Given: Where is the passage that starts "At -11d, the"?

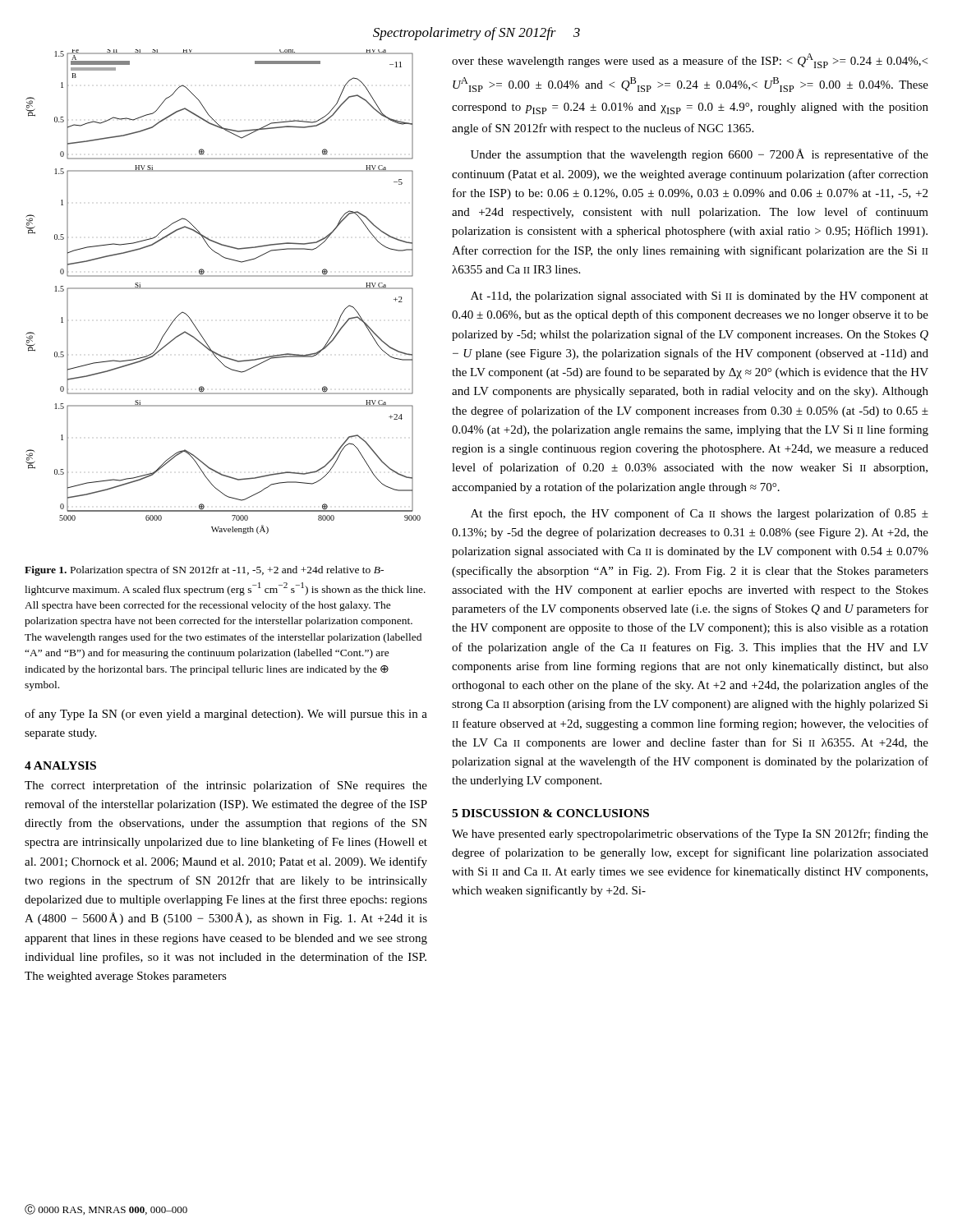Looking at the screenshot, I should [x=690, y=391].
